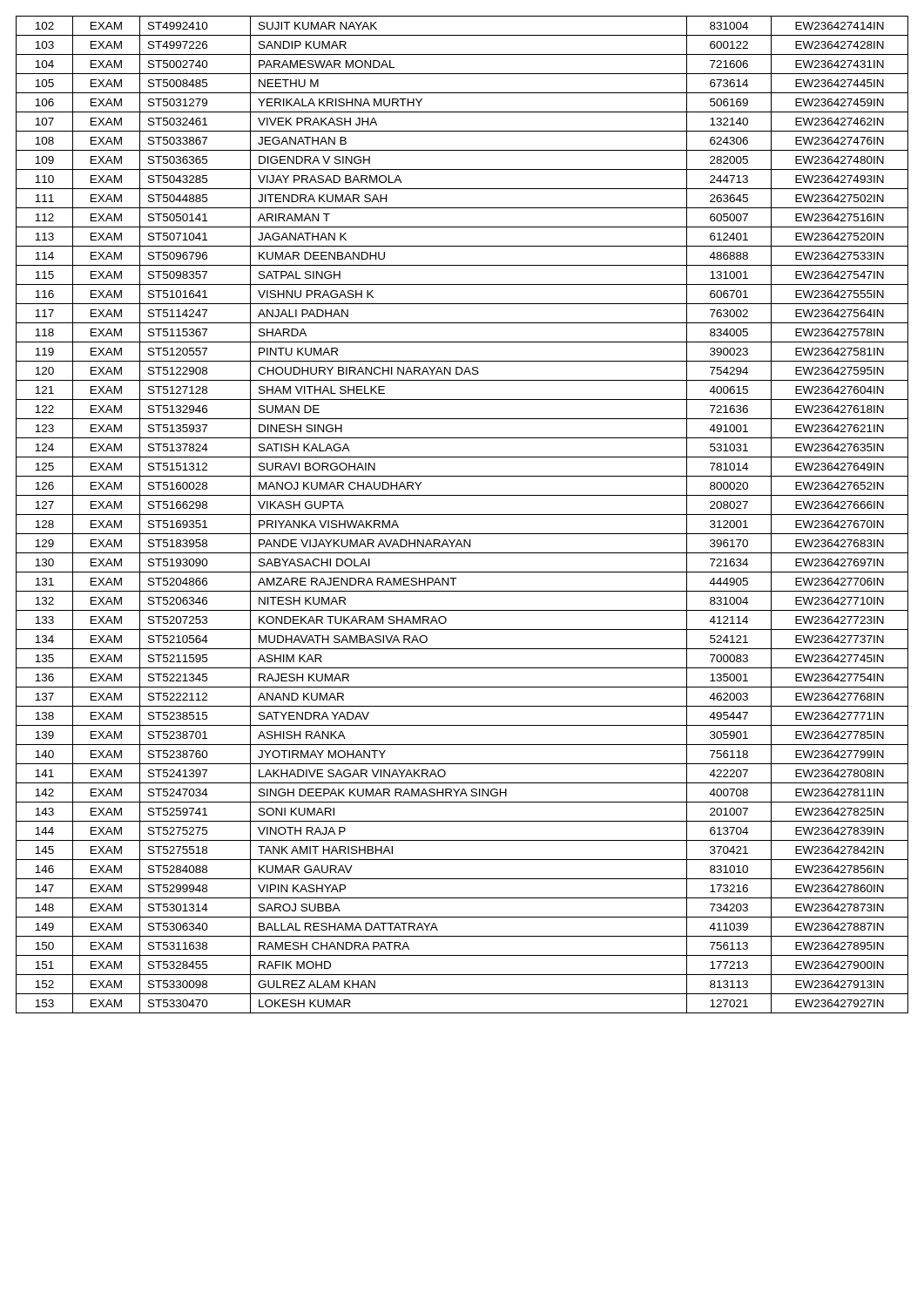This screenshot has height=1307, width=924.
Task: Select a table
Action: [x=462, y=515]
